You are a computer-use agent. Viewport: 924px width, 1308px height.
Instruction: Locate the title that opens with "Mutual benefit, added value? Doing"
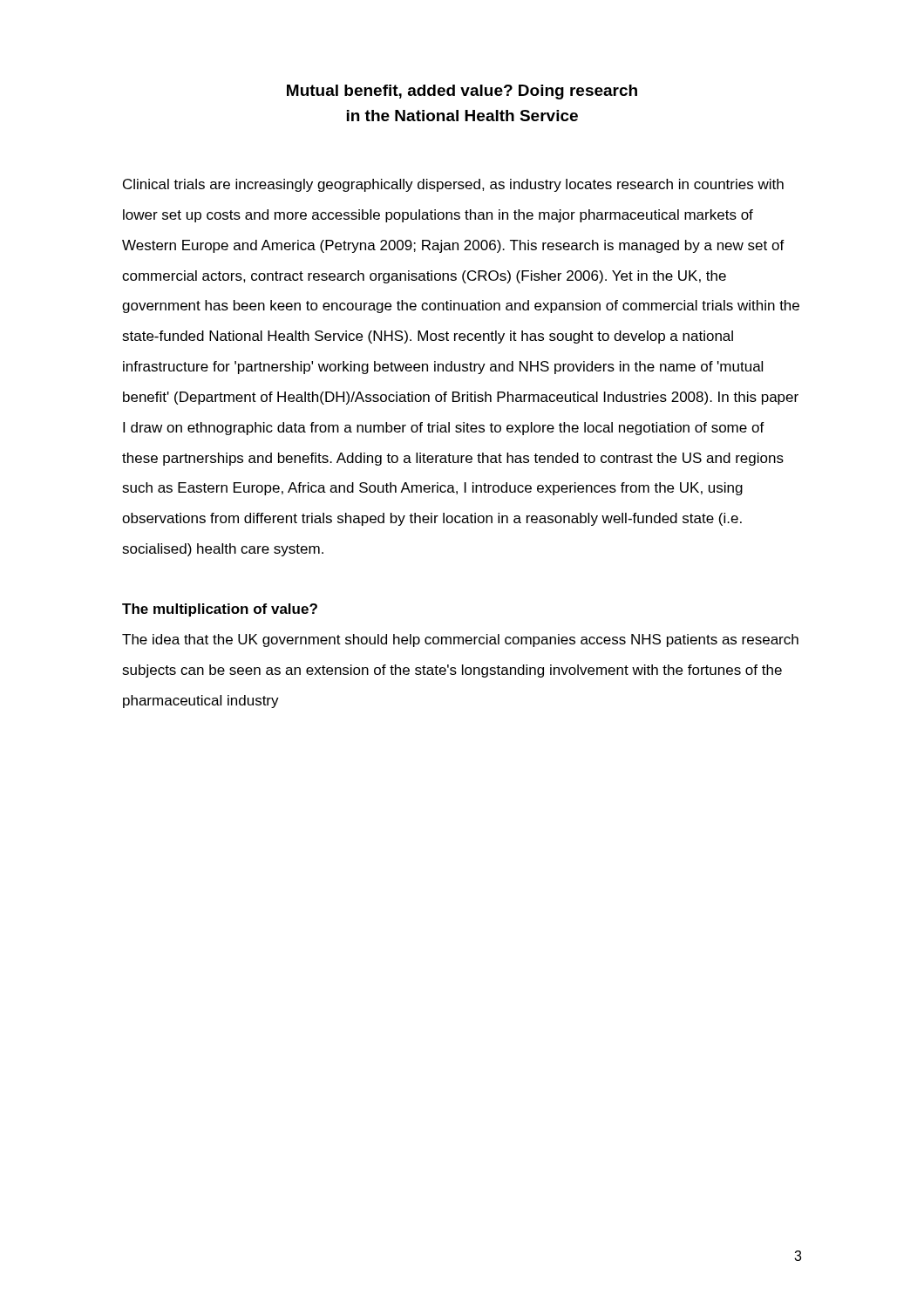tap(462, 103)
